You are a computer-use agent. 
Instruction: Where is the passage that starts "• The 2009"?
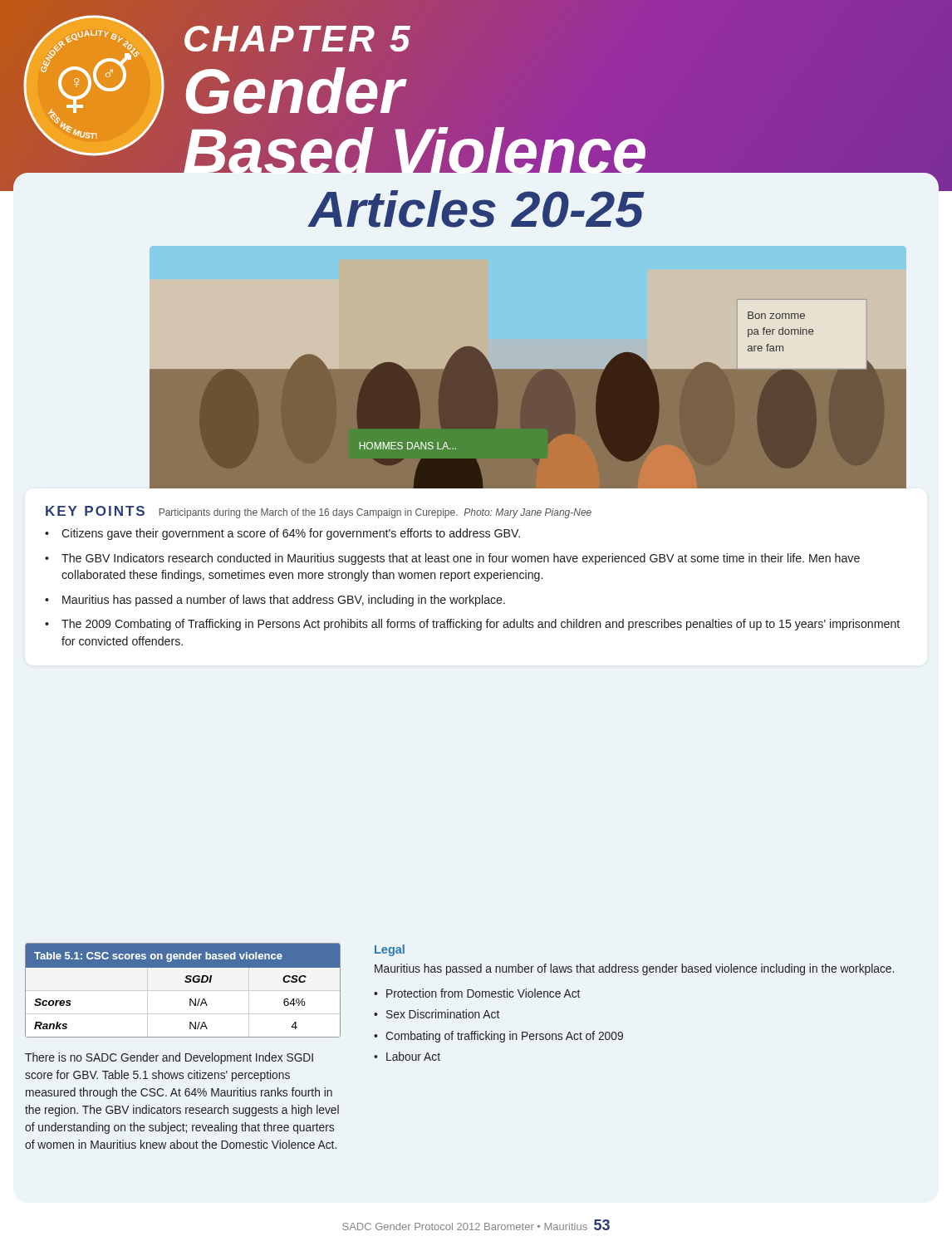tap(472, 632)
